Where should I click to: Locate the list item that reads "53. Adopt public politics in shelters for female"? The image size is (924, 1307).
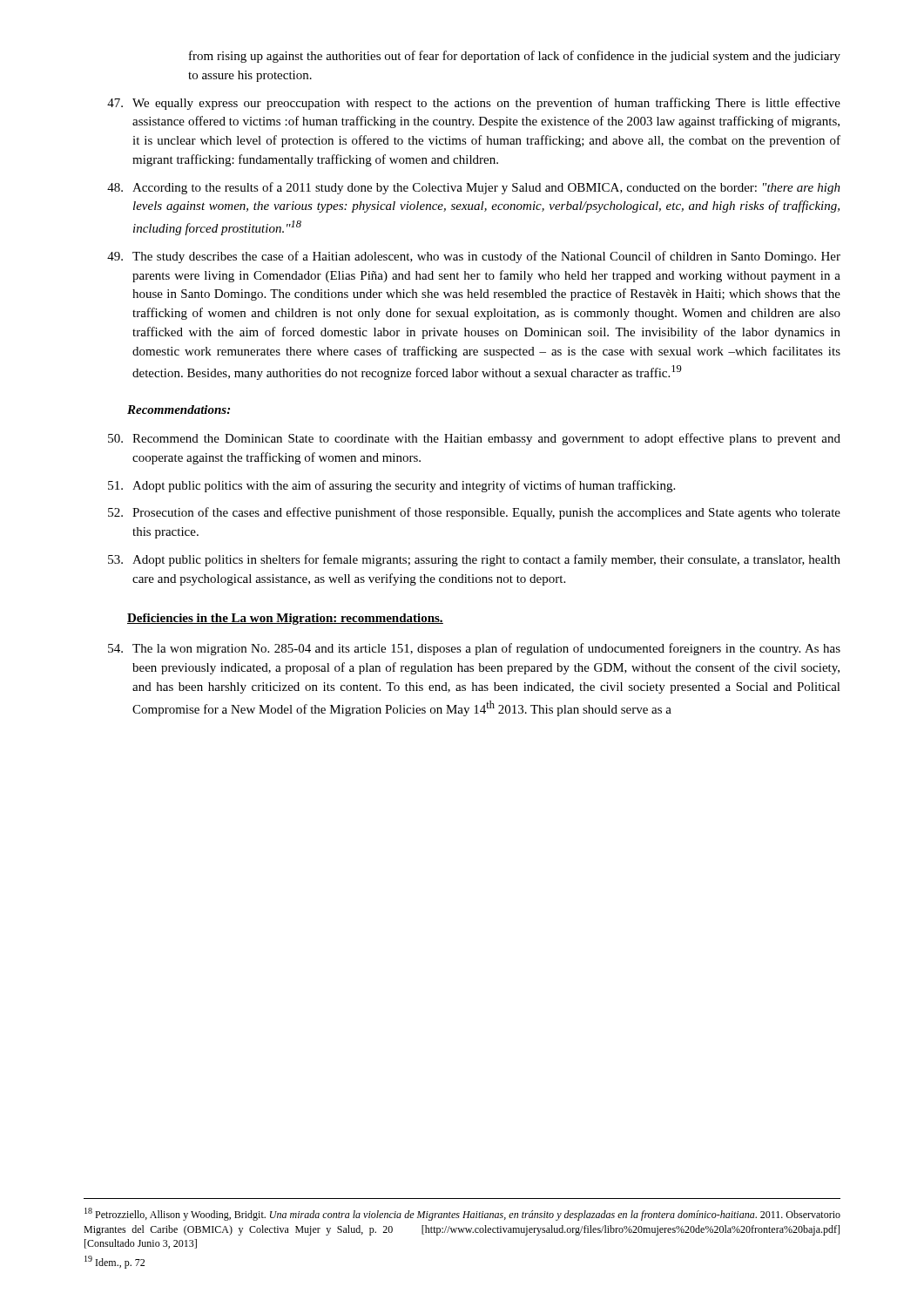(462, 569)
